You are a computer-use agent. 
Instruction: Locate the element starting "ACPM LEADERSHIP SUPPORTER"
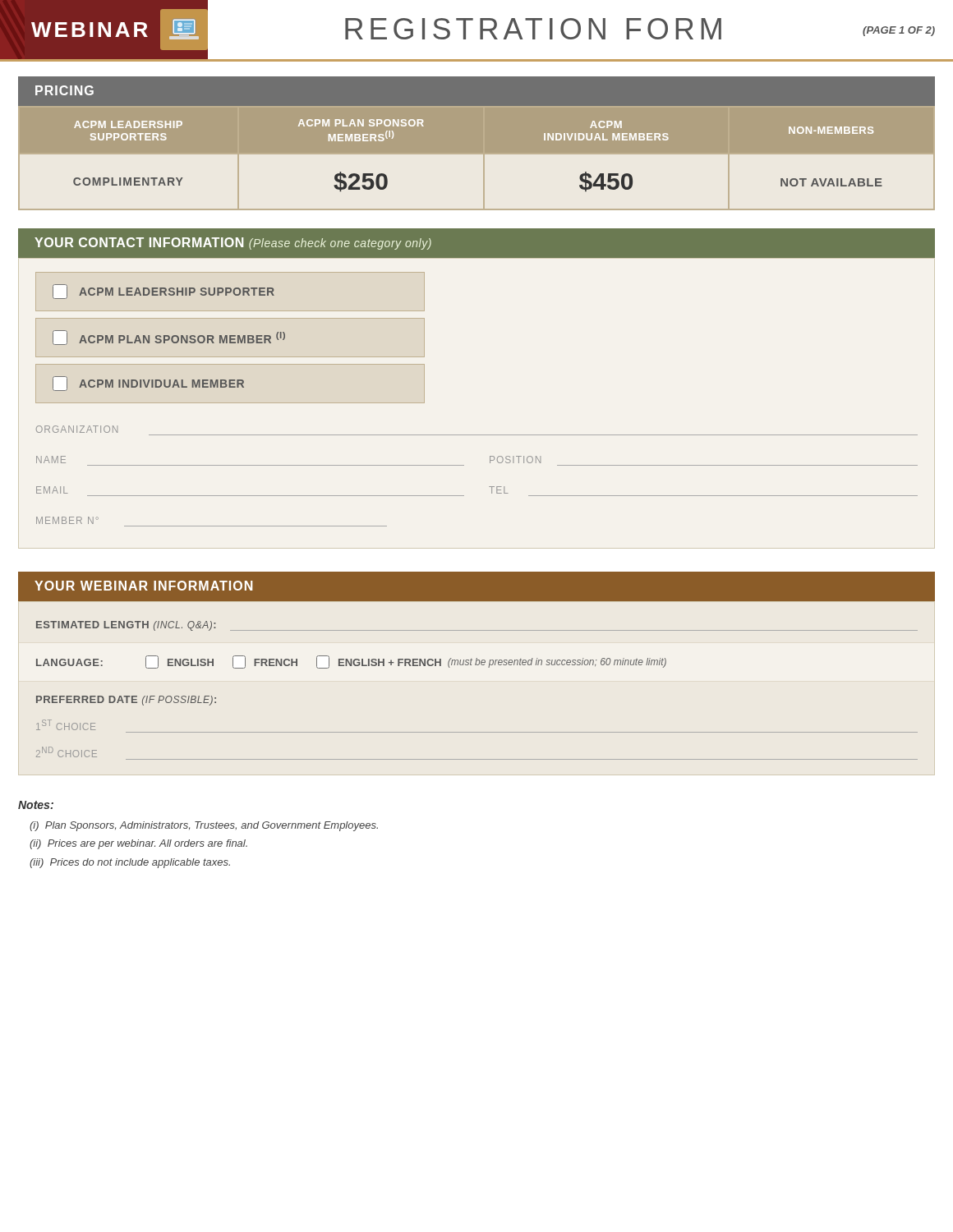[x=164, y=292]
